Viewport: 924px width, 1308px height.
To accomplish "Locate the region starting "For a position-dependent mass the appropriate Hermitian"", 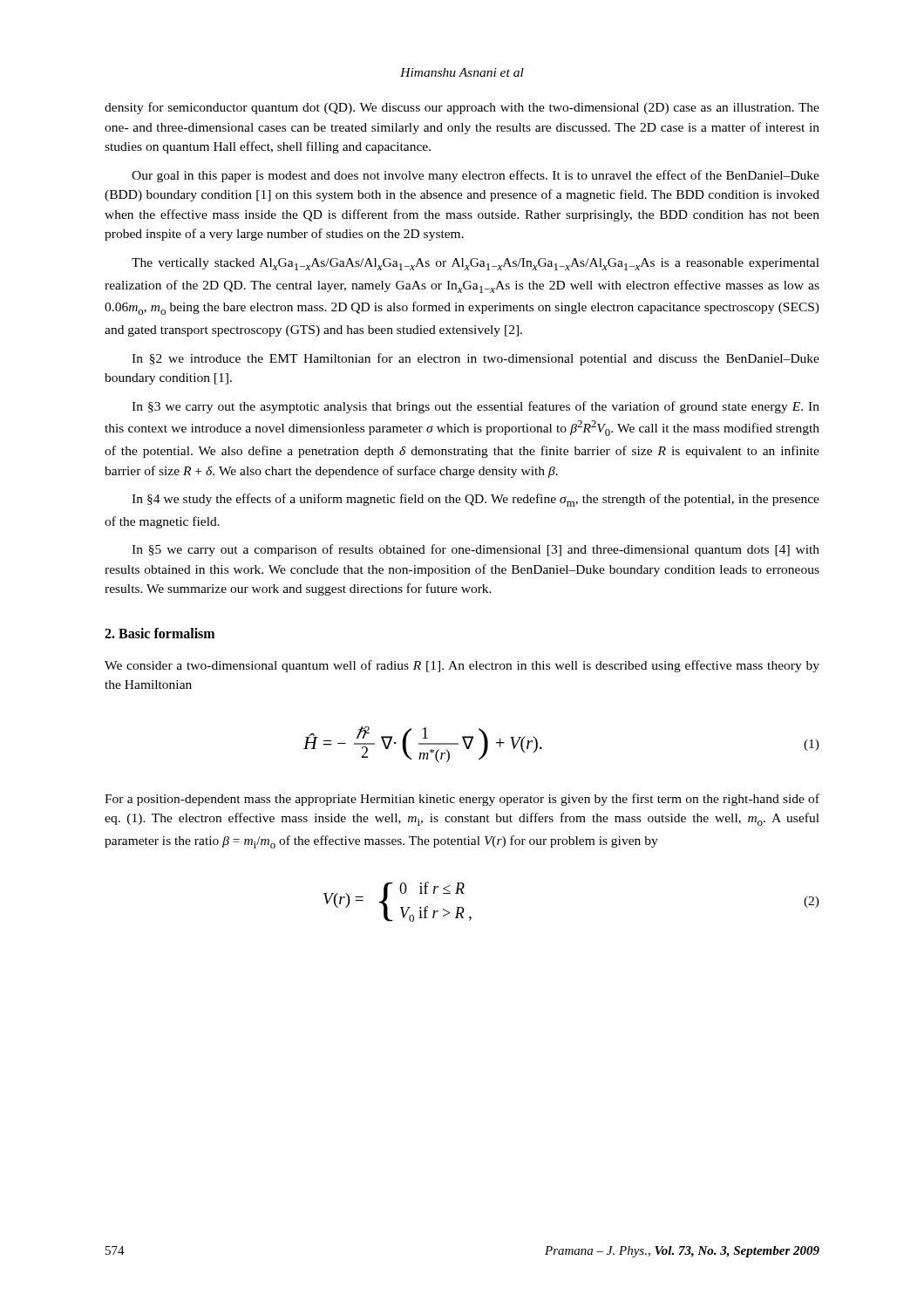I will 462,821.
